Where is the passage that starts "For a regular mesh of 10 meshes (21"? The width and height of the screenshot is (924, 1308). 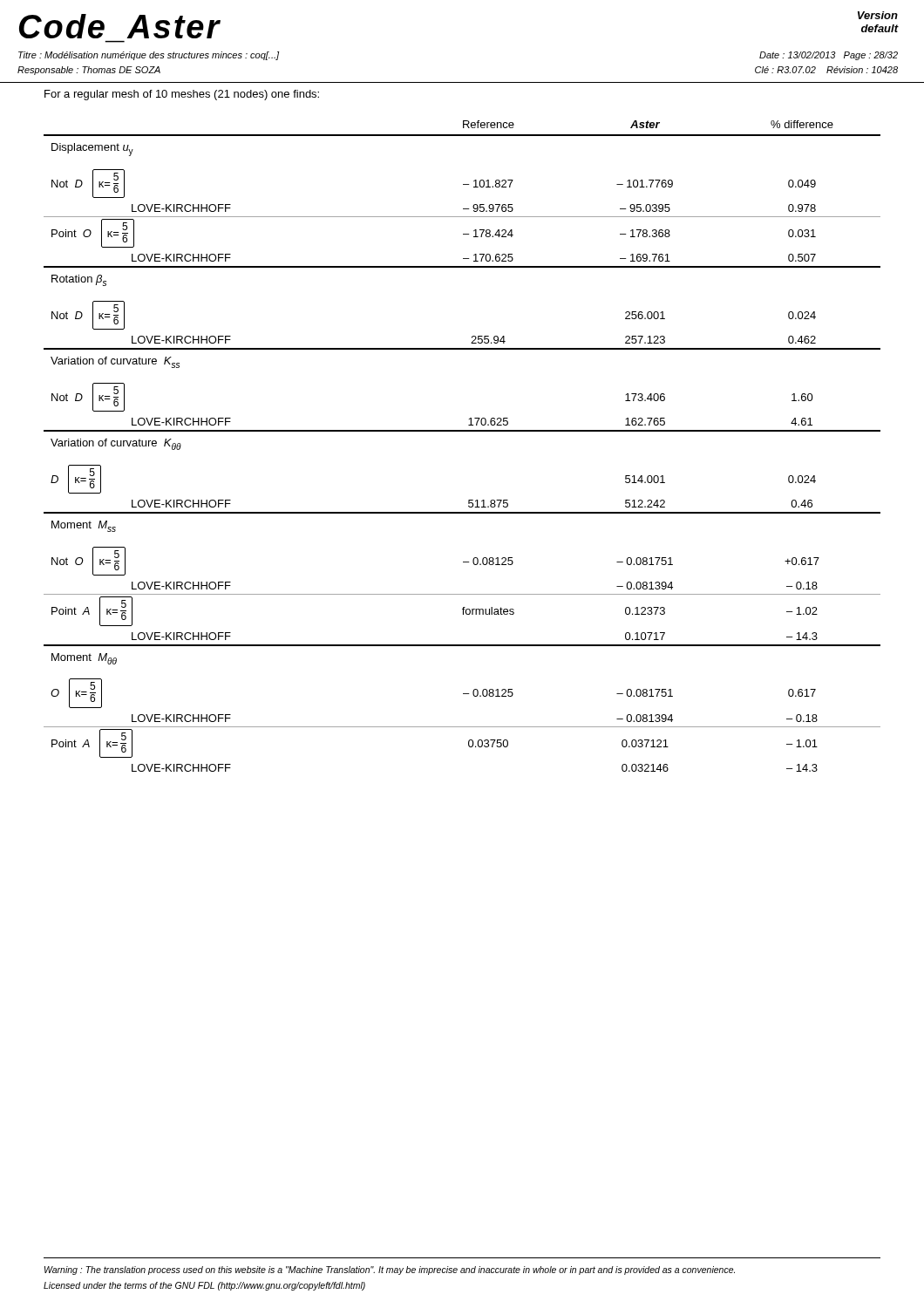(x=182, y=94)
